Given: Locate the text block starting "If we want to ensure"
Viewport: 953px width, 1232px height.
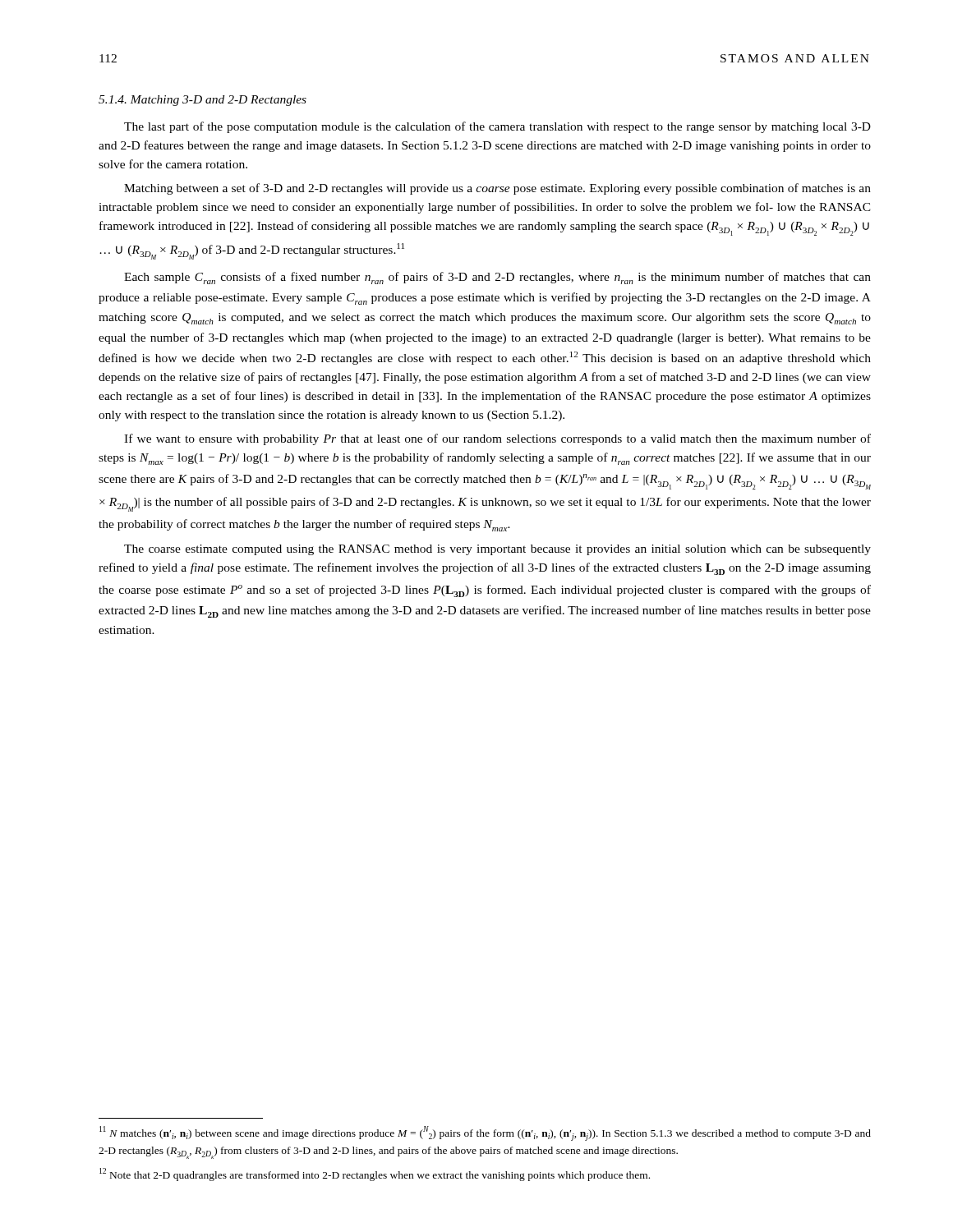Looking at the screenshot, I should (x=485, y=482).
